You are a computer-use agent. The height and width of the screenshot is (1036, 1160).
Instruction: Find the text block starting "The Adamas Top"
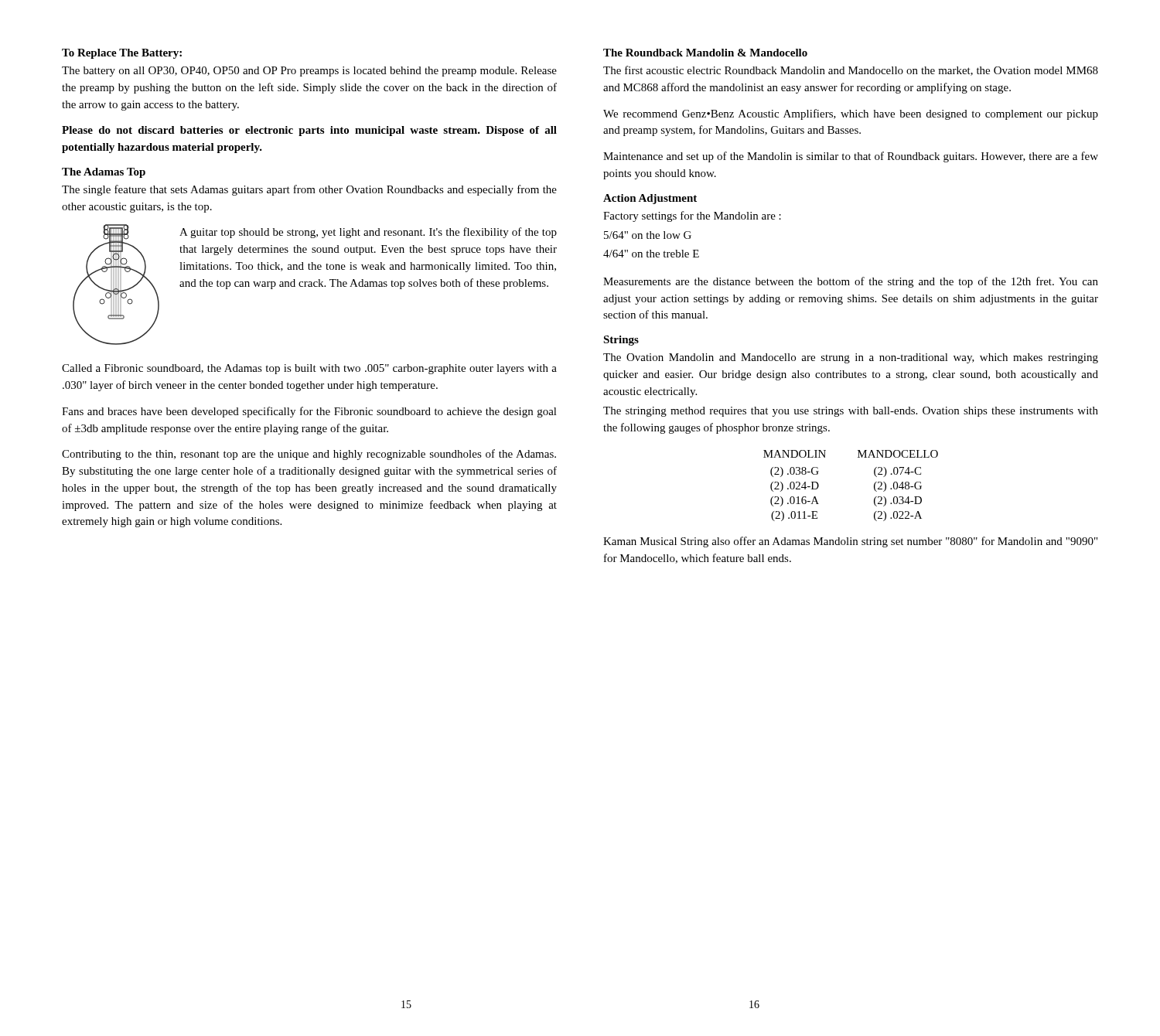point(104,171)
